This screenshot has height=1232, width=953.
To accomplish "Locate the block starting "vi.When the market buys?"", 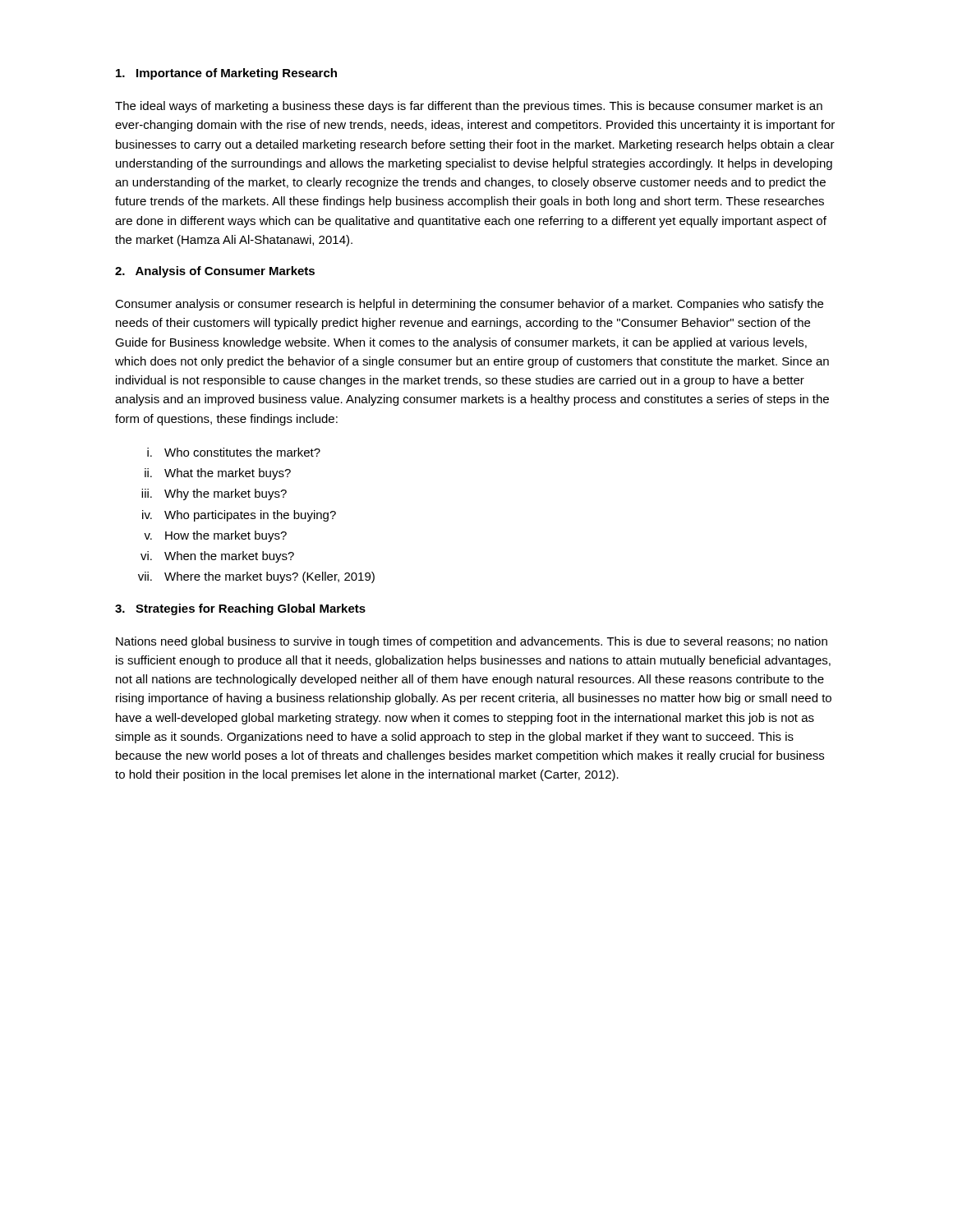I will click(x=205, y=556).
